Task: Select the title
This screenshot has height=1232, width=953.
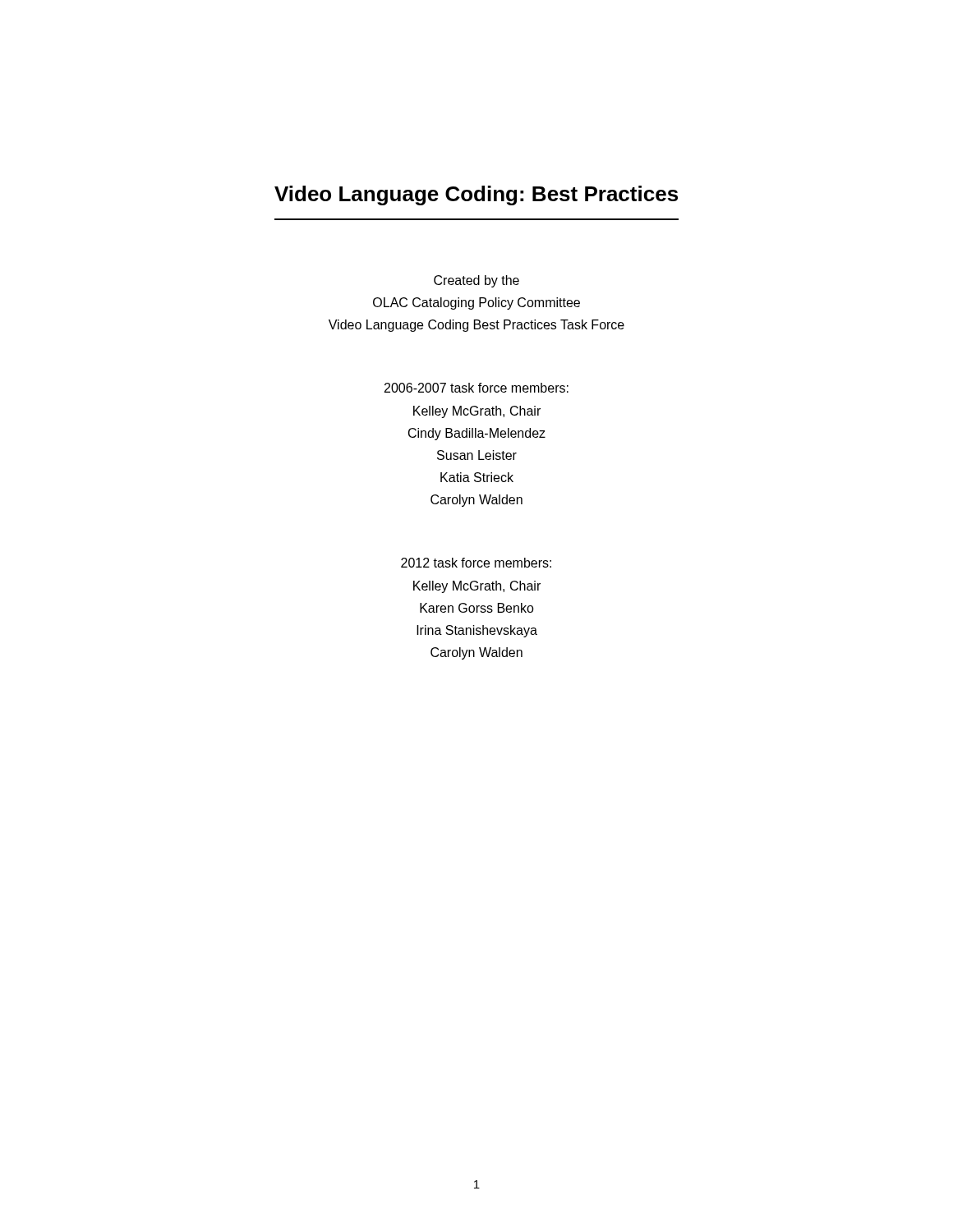Action: coord(476,200)
